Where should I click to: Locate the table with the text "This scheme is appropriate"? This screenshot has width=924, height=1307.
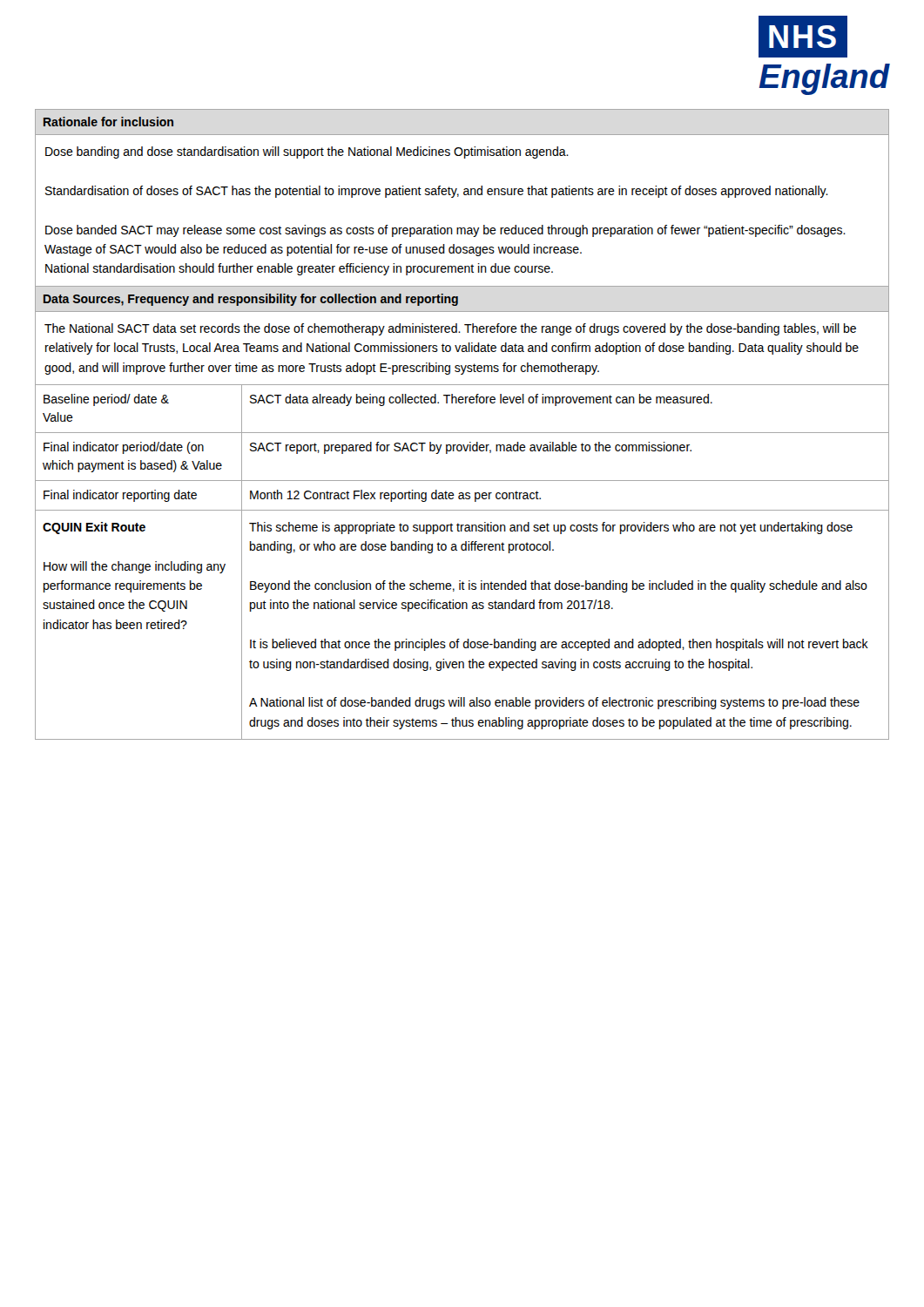462,424
